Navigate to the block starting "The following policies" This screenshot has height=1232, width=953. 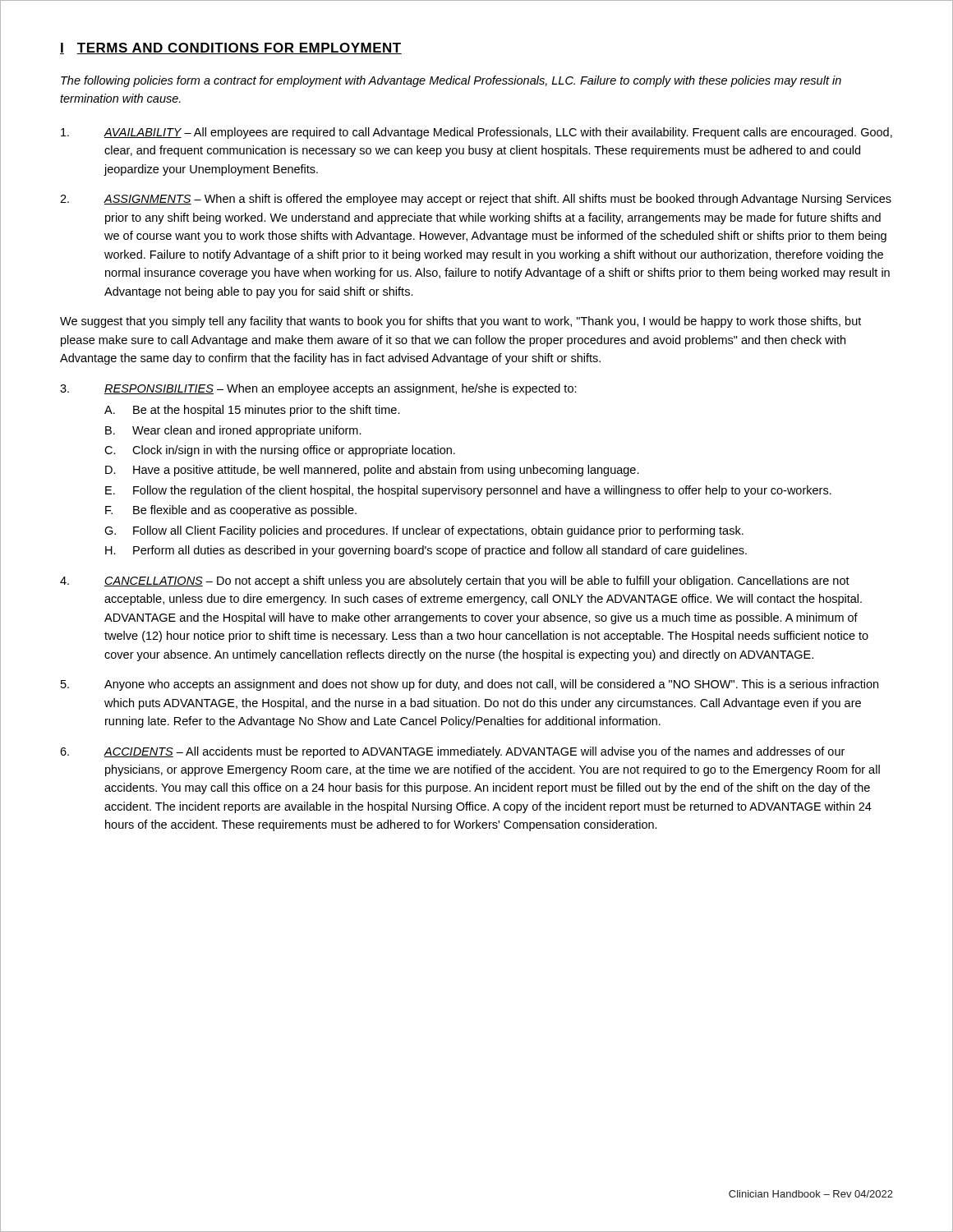click(451, 90)
